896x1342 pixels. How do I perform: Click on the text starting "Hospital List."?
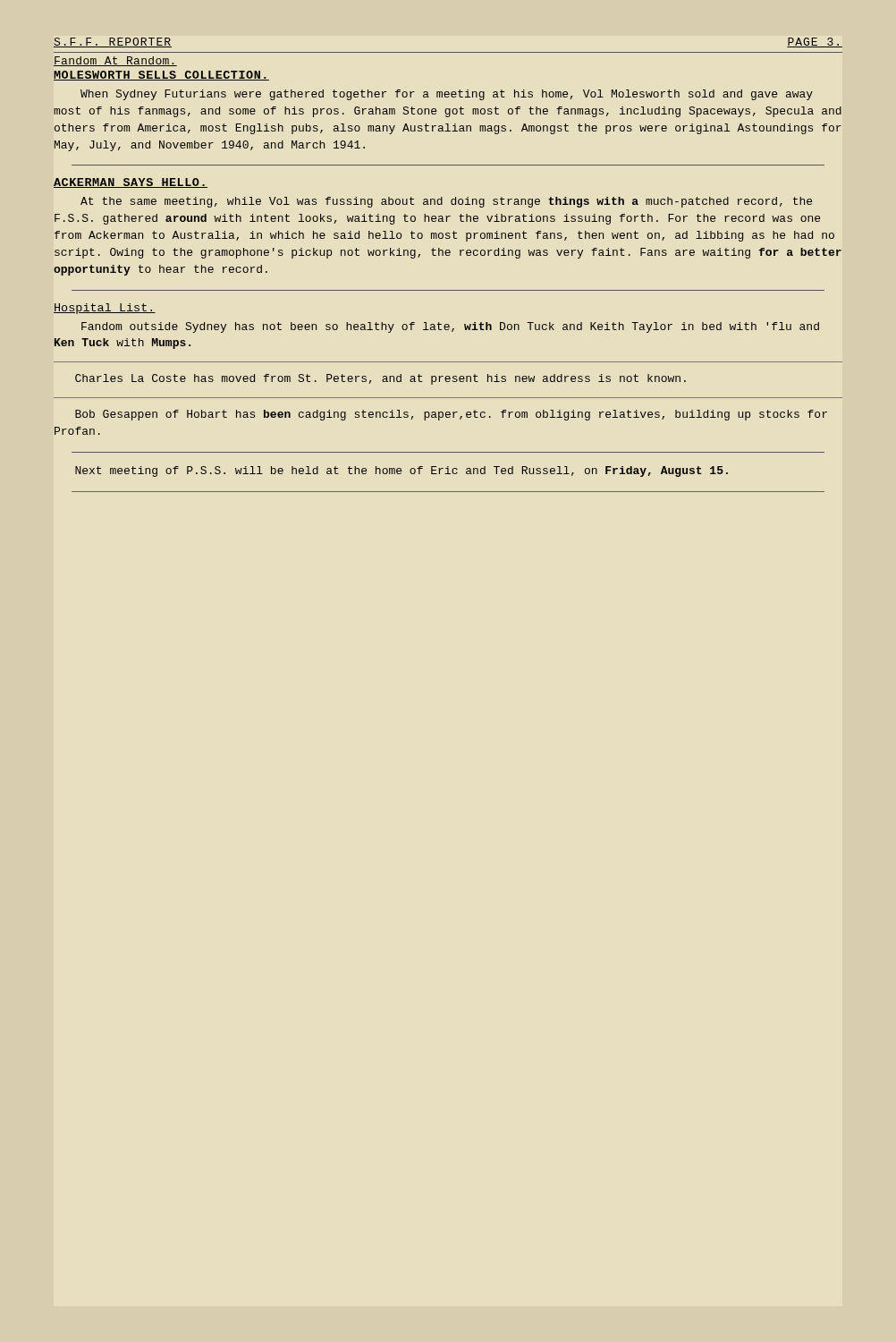(104, 308)
